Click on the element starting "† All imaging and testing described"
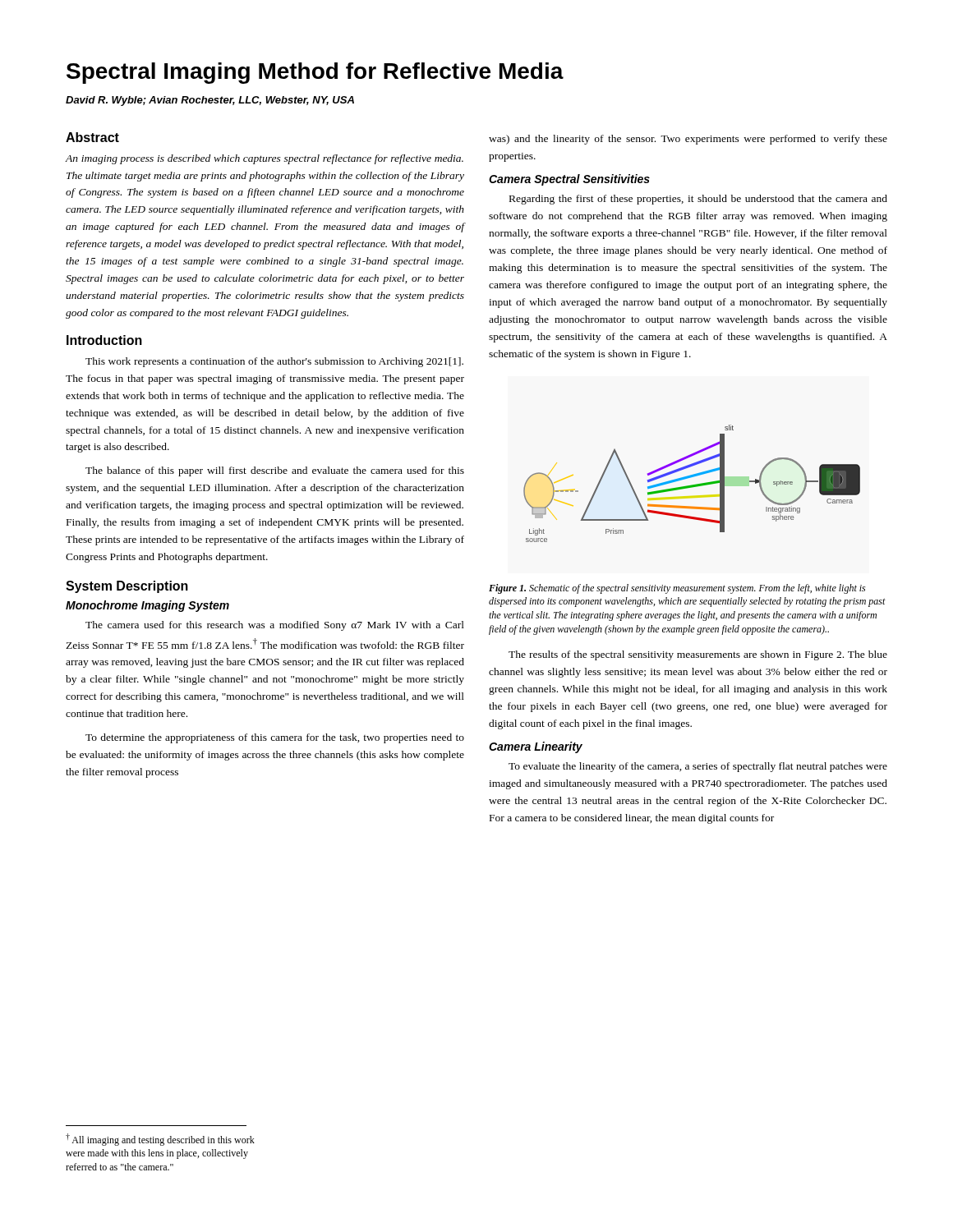 160,1152
